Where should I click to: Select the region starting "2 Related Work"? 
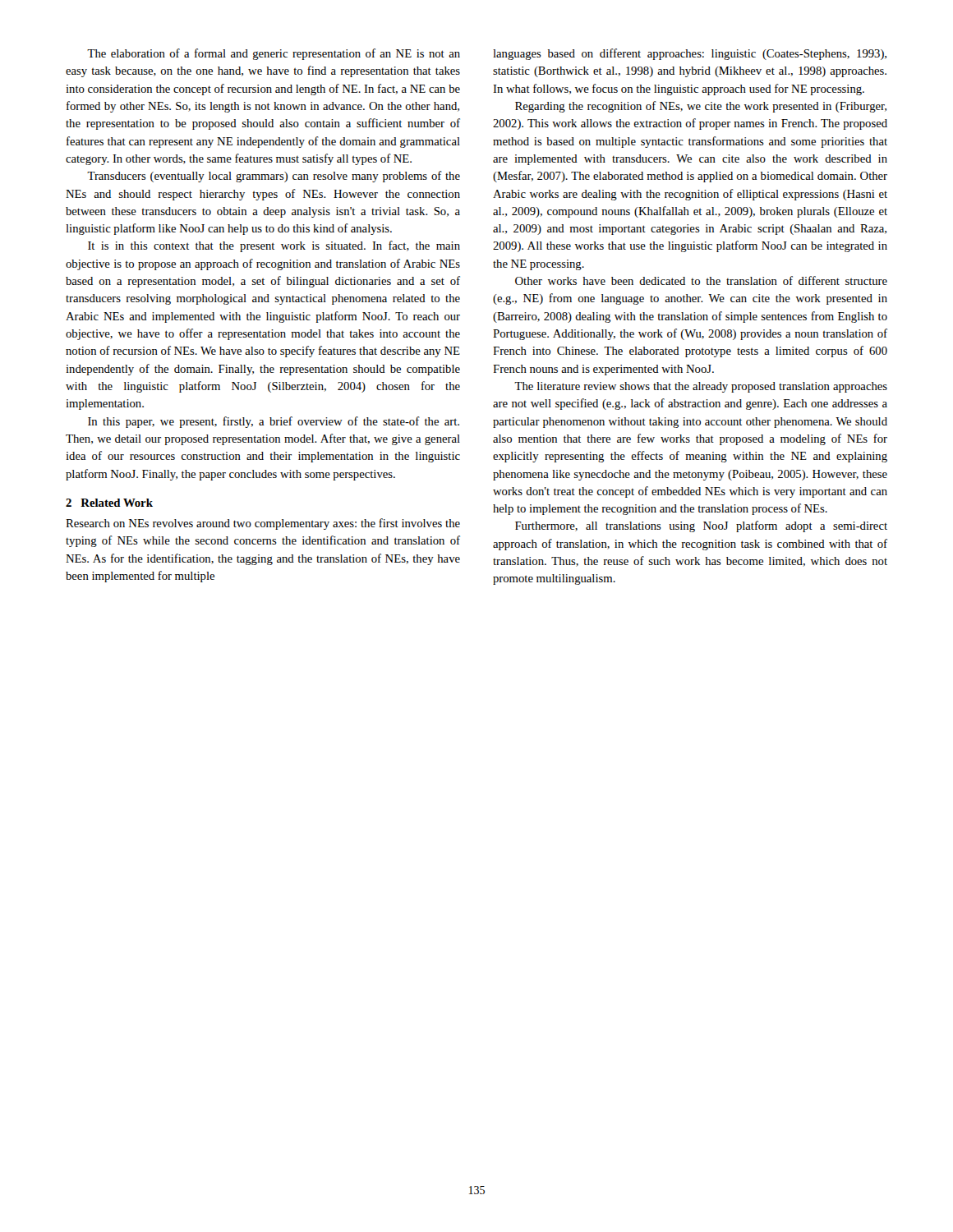pos(109,503)
